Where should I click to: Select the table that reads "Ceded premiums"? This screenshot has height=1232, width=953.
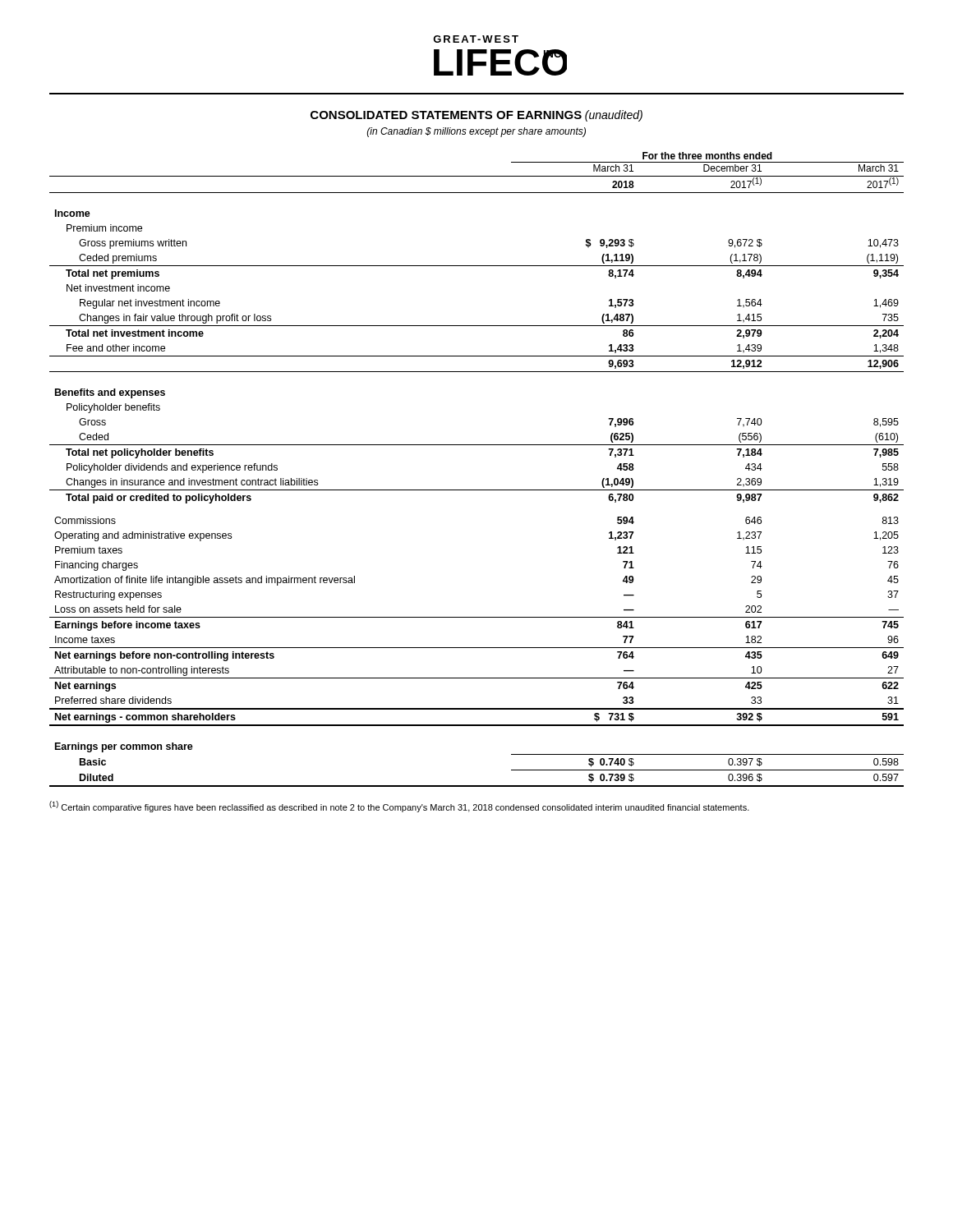(x=476, y=468)
